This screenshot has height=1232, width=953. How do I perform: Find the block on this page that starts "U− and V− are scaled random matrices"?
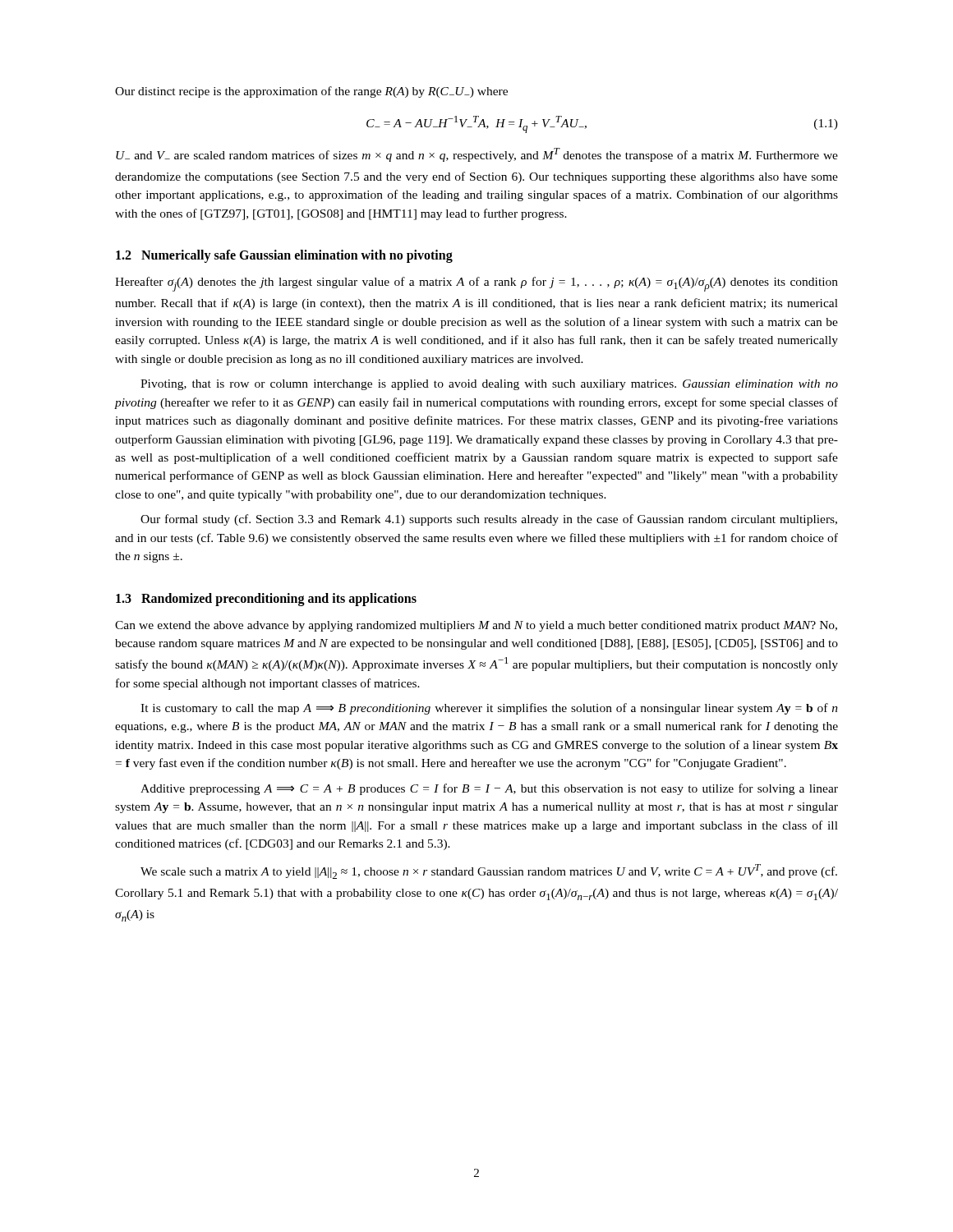coord(476,182)
